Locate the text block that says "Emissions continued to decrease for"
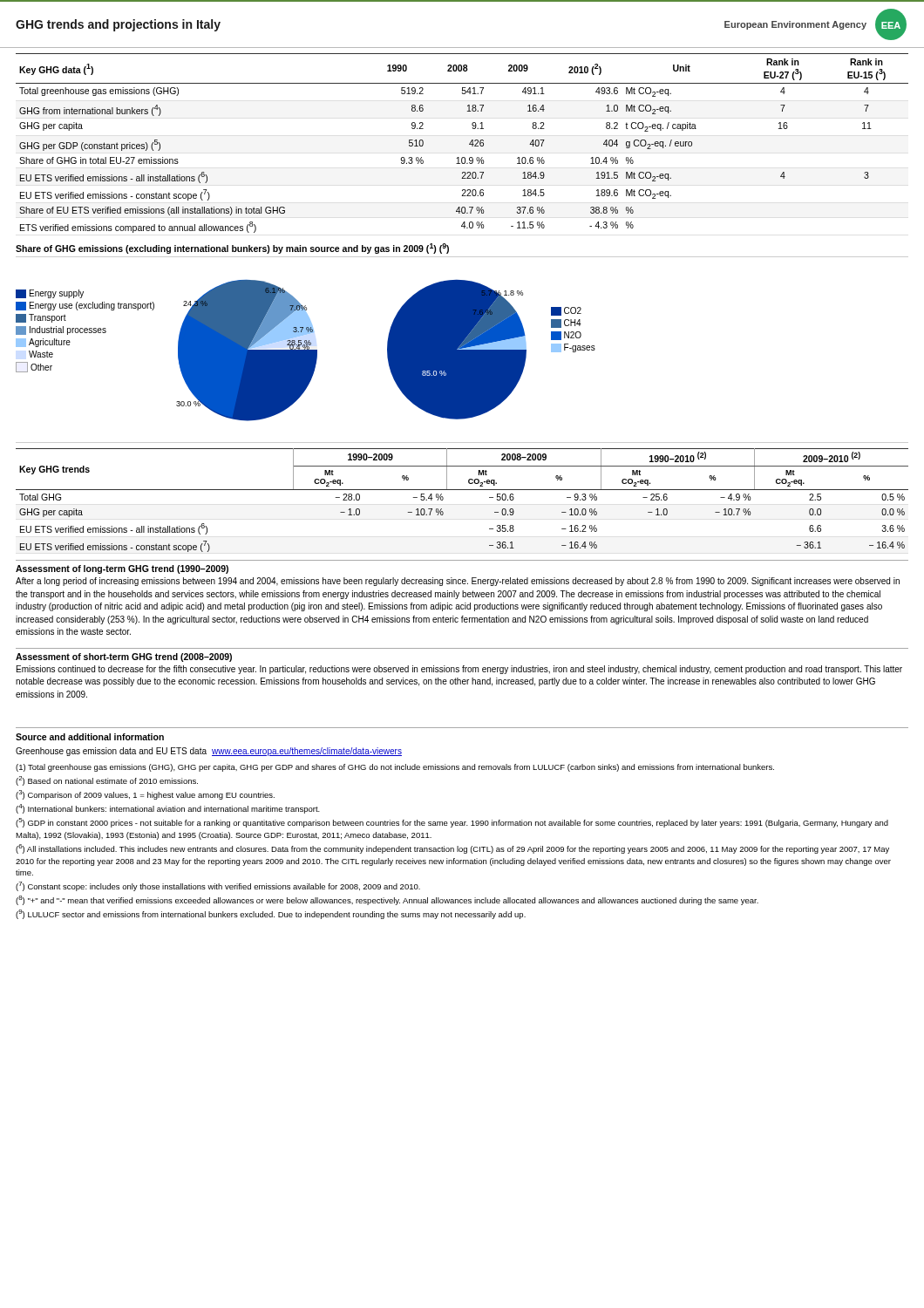Viewport: 924px width, 1308px height. click(459, 682)
